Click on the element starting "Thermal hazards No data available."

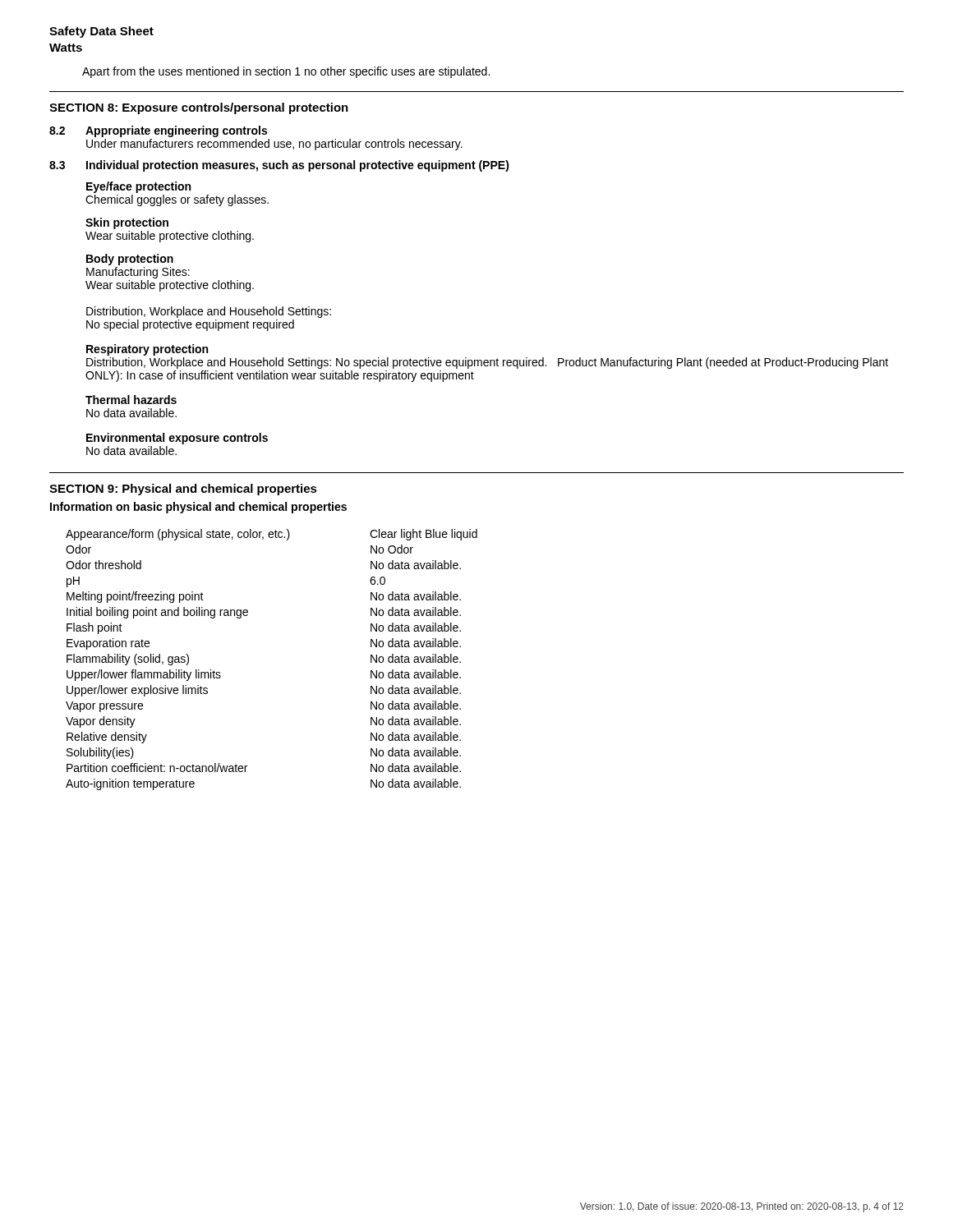131,400
